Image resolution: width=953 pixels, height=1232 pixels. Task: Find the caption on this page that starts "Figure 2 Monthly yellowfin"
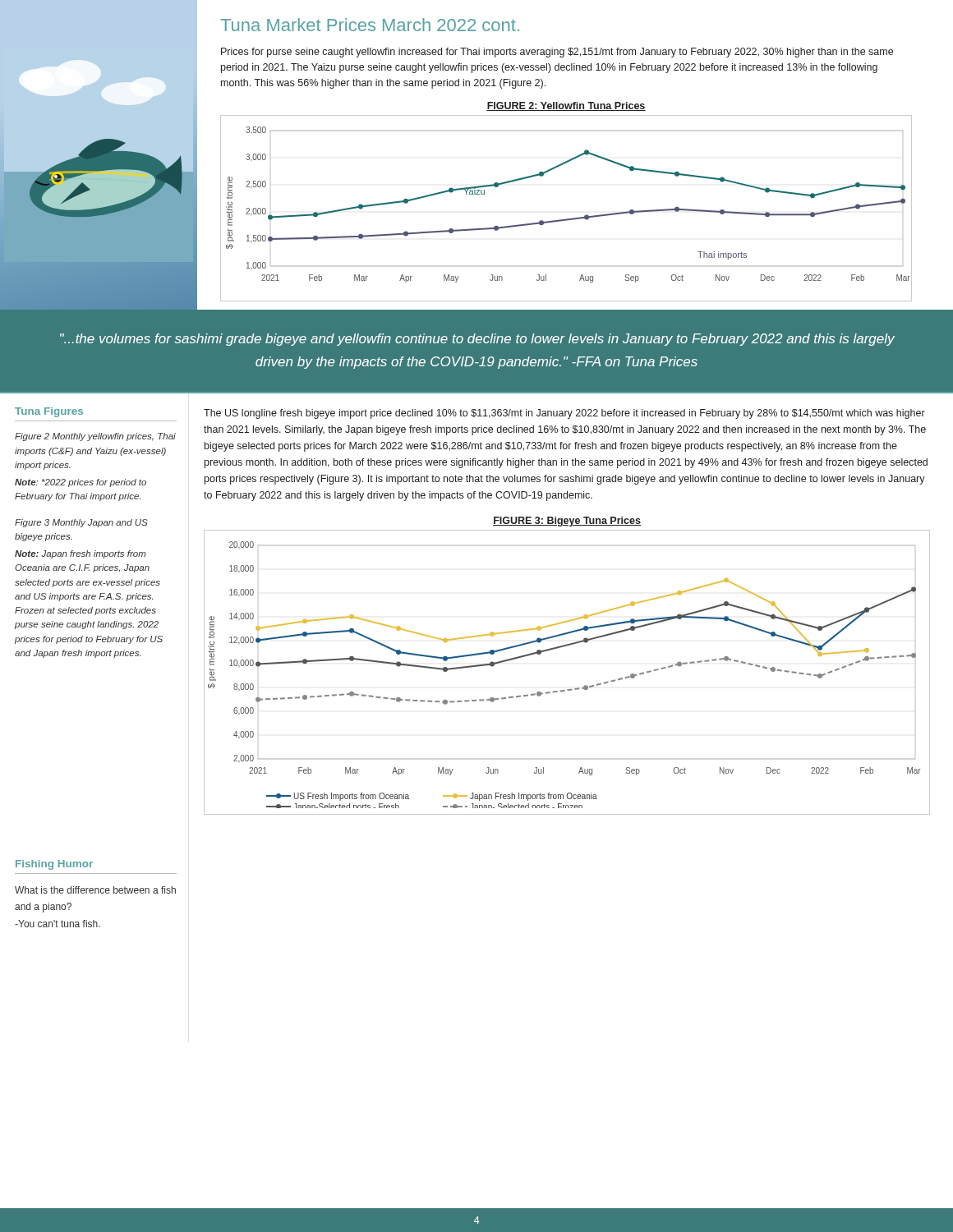[x=95, y=451]
